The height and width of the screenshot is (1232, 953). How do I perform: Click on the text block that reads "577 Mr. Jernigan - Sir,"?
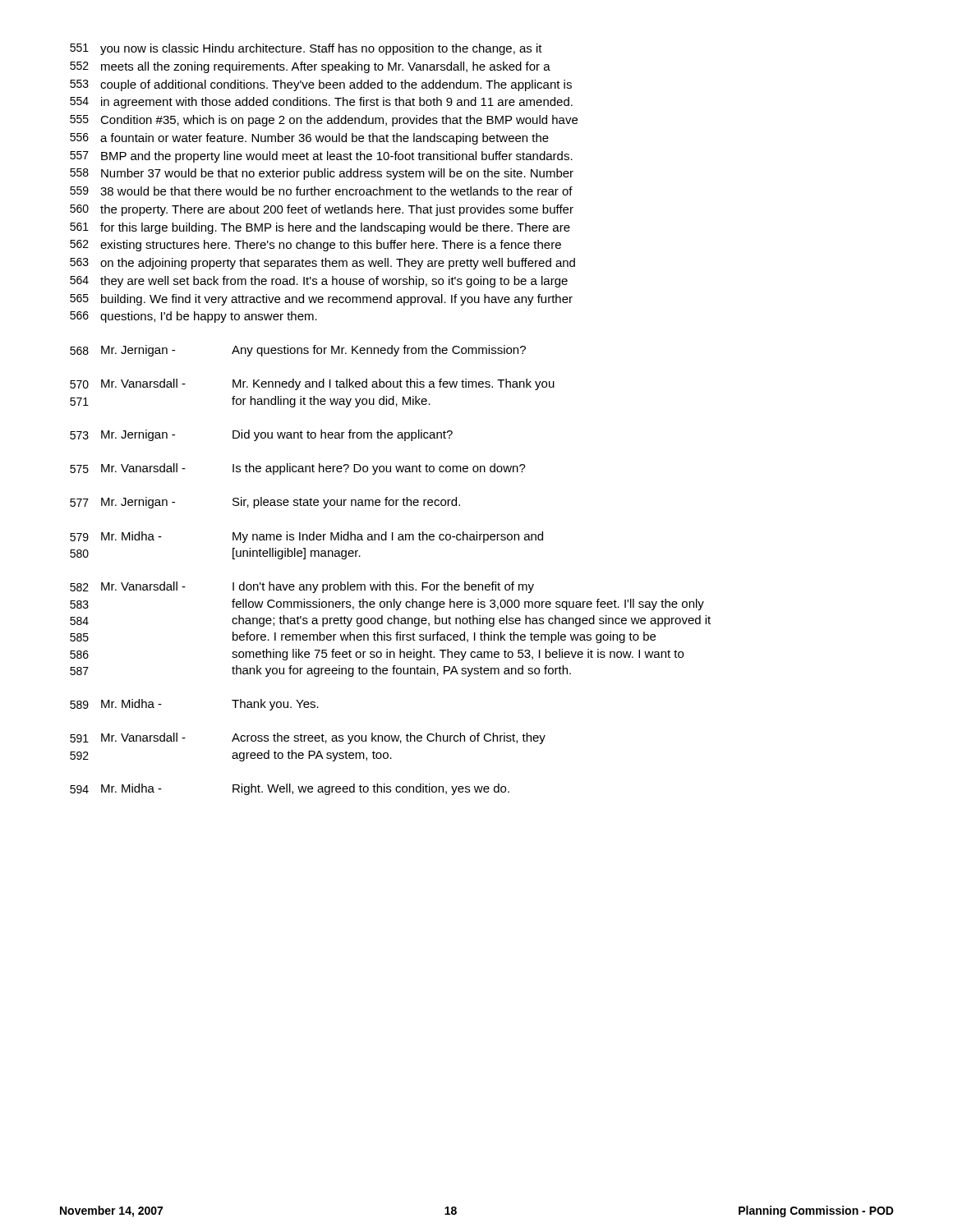tap(265, 503)
